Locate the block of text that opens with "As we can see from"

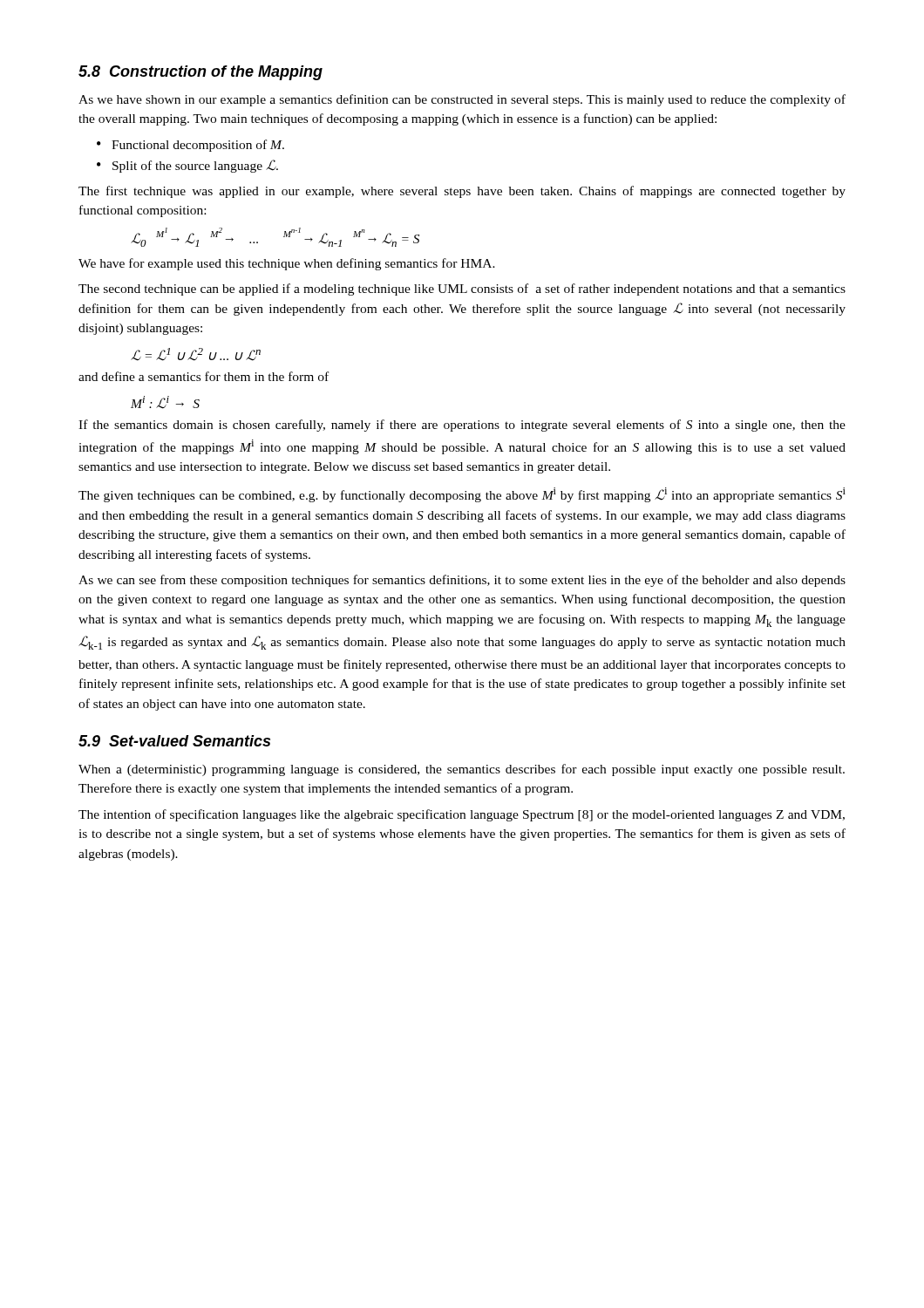click(462, 642)
